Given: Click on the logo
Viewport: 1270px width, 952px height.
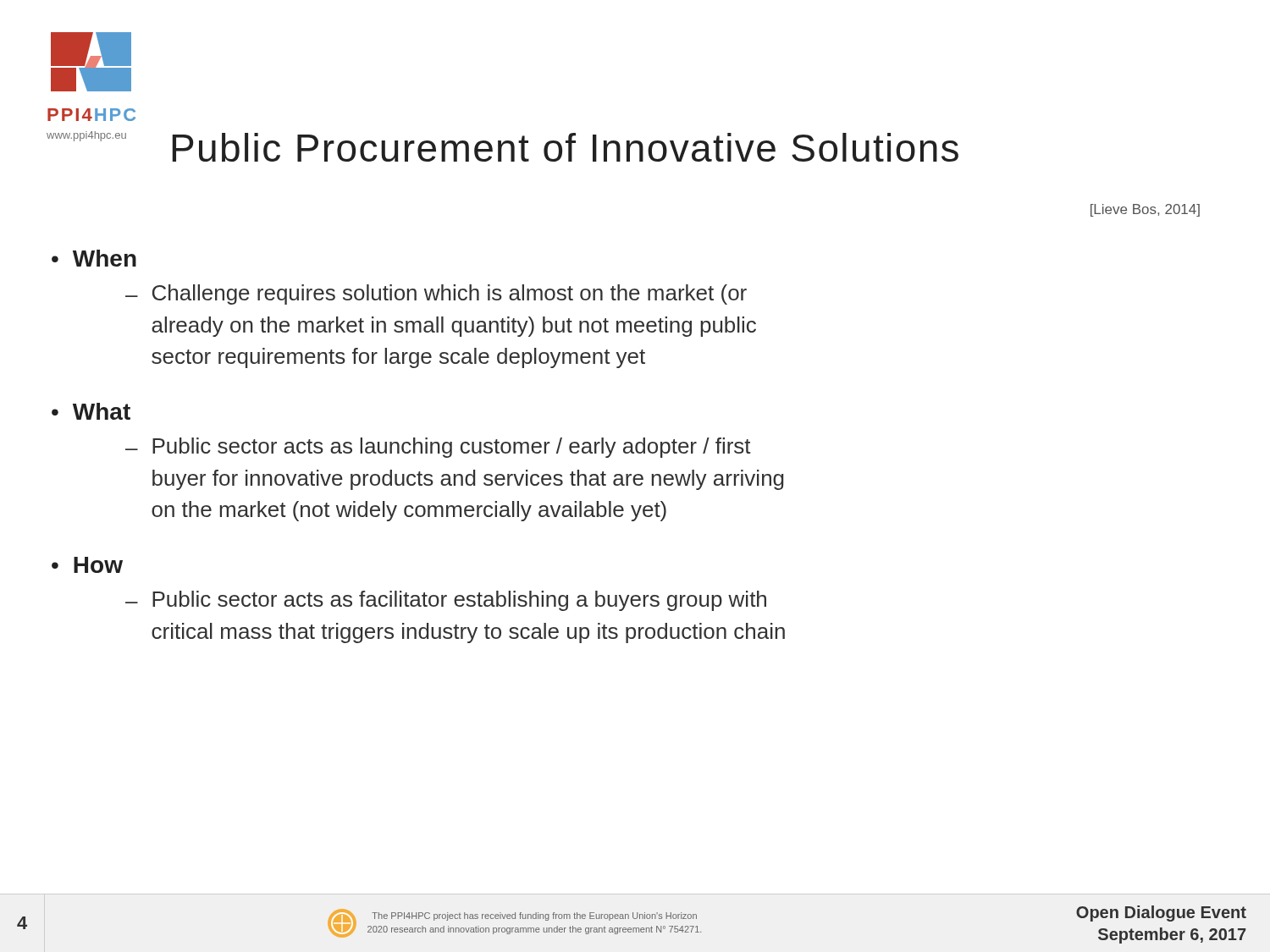Looking at the screenshot, I should point(102,82).
